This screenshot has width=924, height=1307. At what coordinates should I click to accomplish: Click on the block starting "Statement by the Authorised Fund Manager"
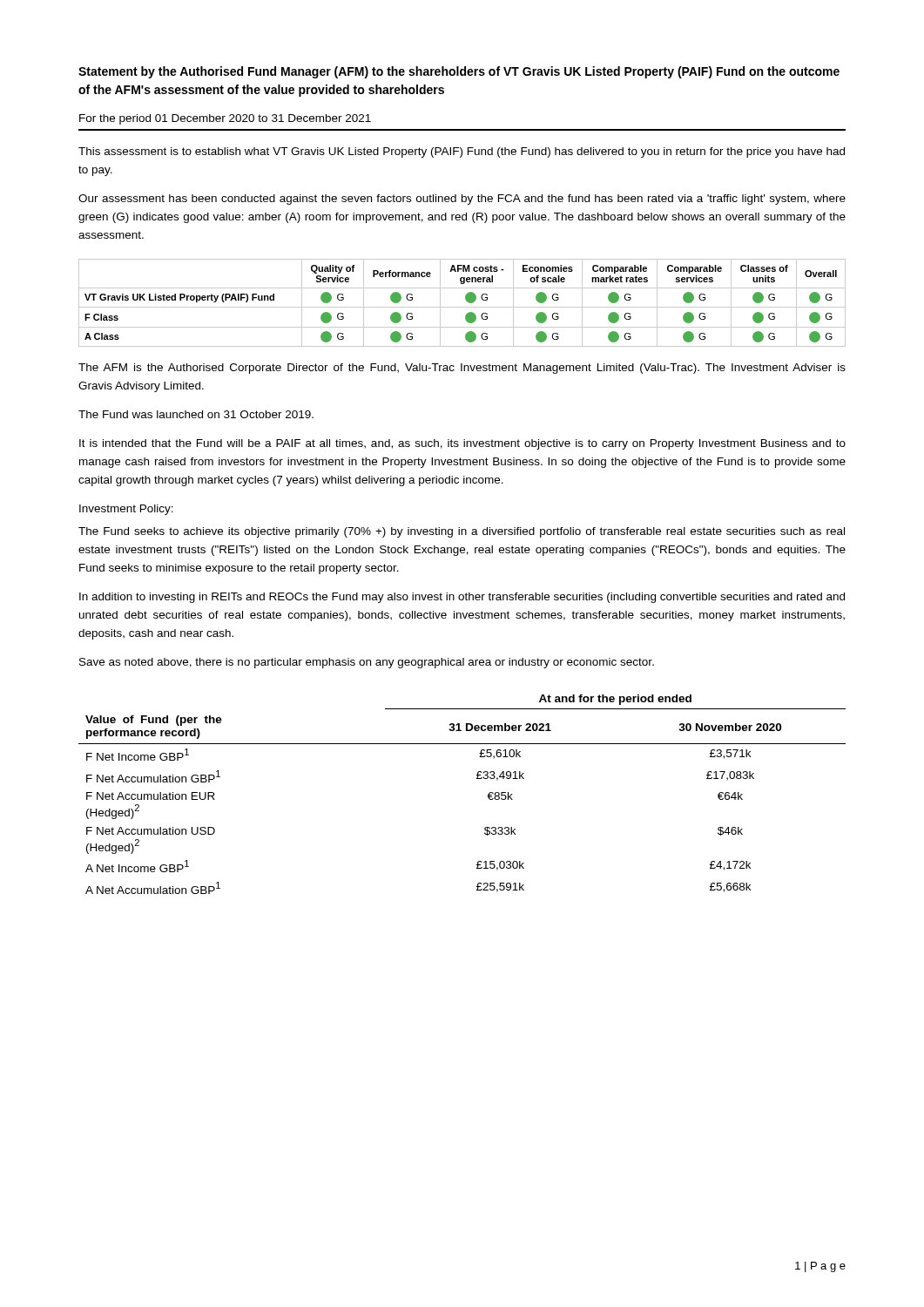459,81
